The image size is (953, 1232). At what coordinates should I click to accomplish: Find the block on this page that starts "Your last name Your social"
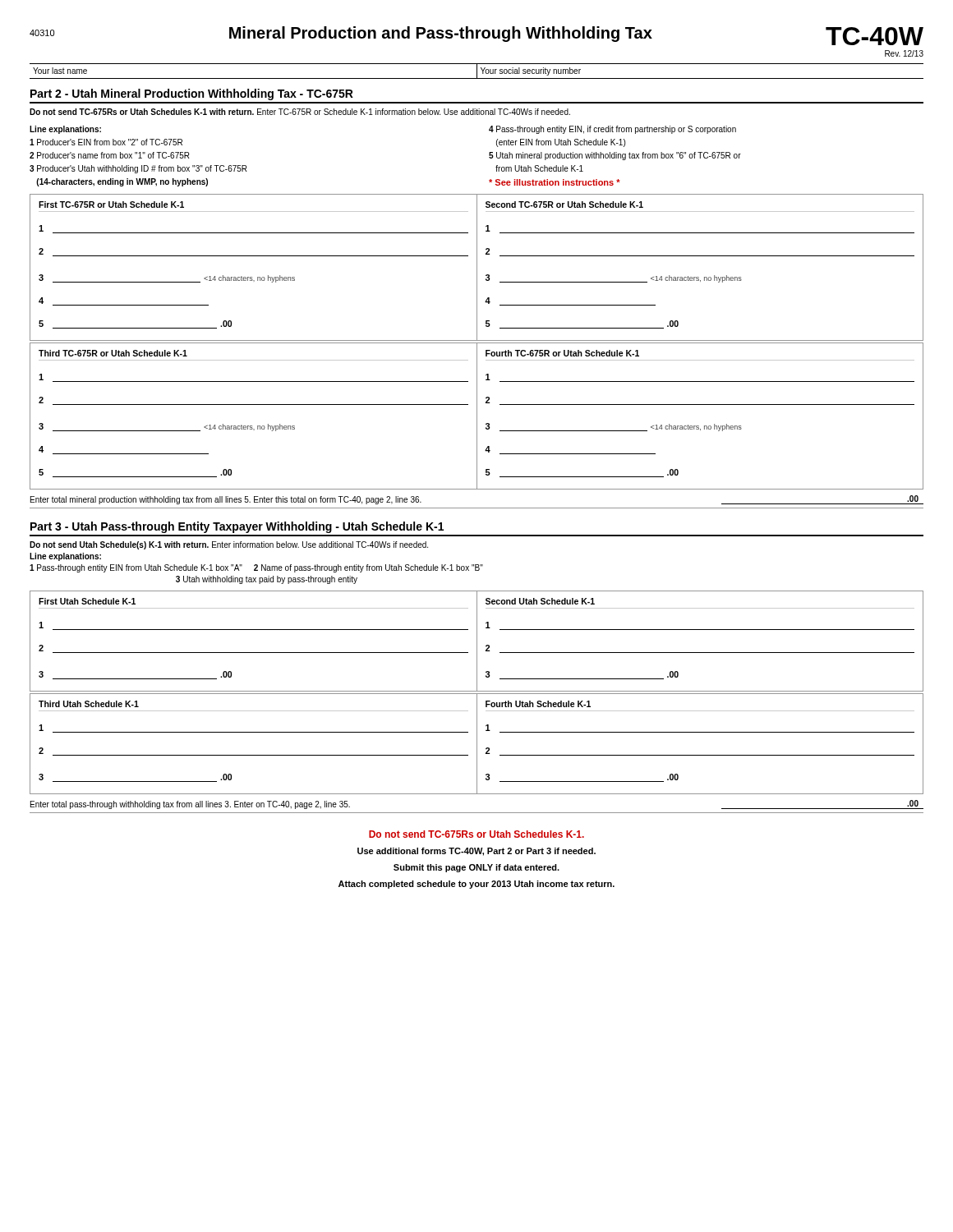[476, 71]
